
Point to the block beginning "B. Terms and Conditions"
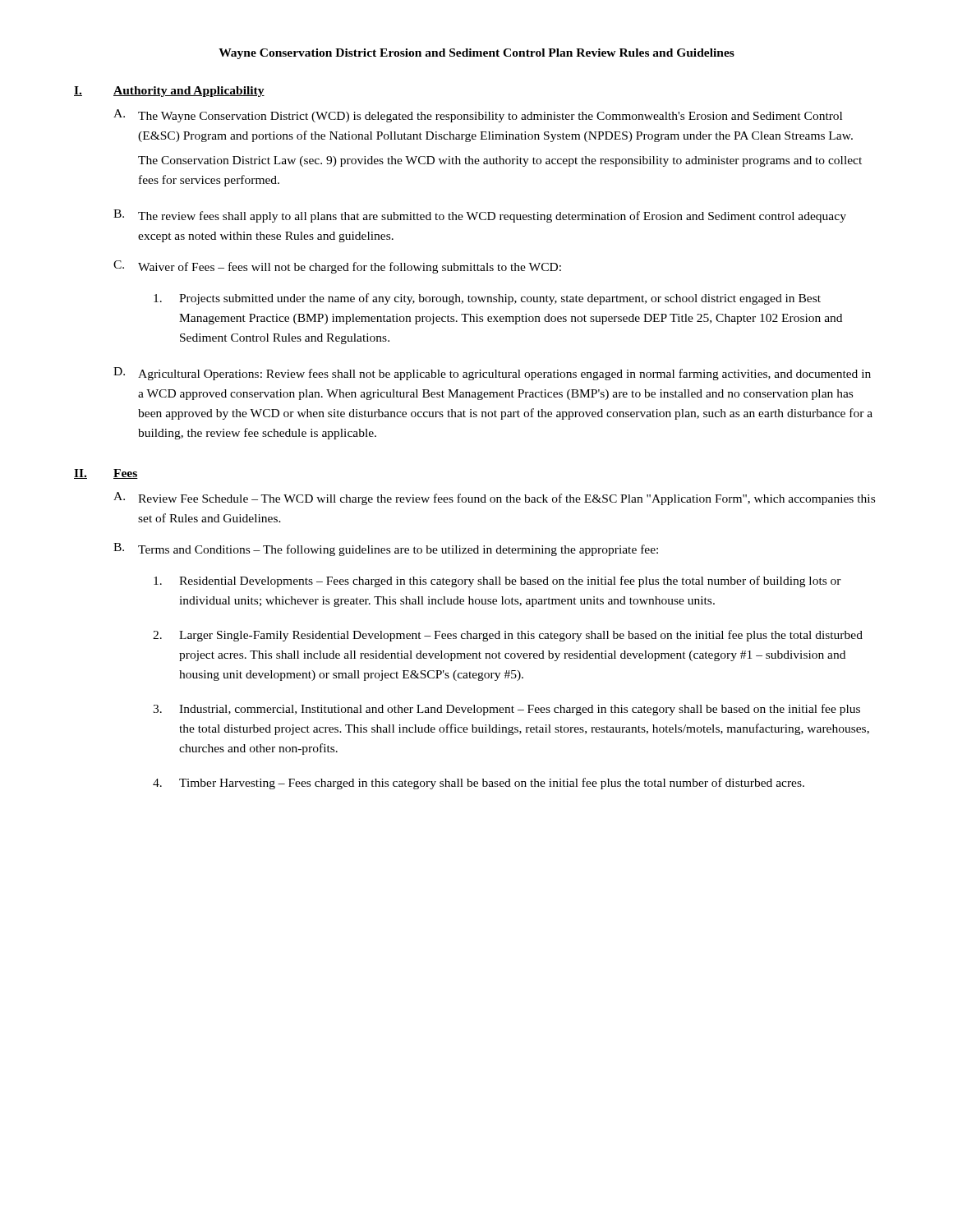click(x=496, y=550)
